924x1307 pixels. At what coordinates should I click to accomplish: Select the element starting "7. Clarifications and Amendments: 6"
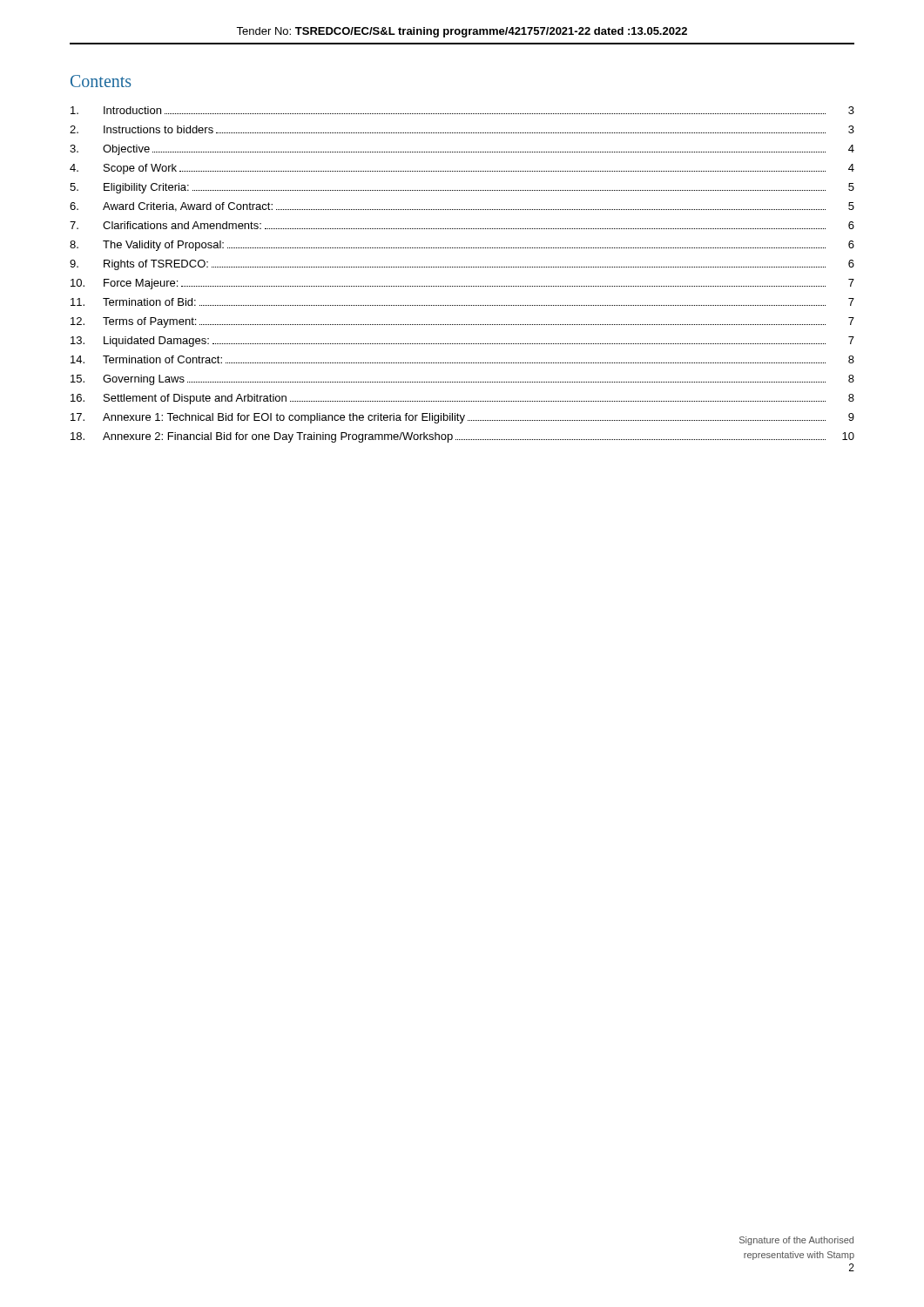462,225
